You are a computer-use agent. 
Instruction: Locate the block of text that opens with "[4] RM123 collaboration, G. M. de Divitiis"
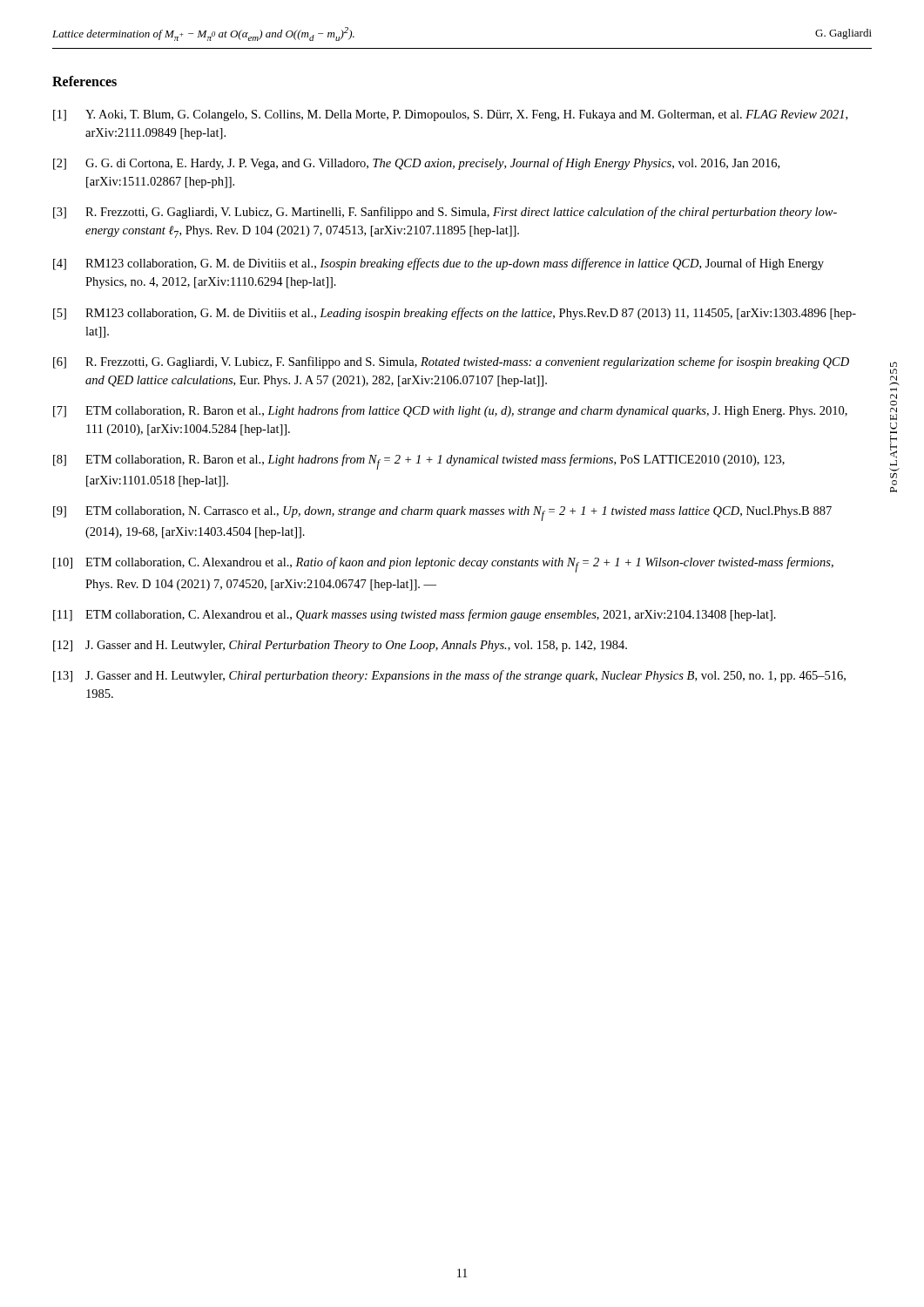(455, 273)
